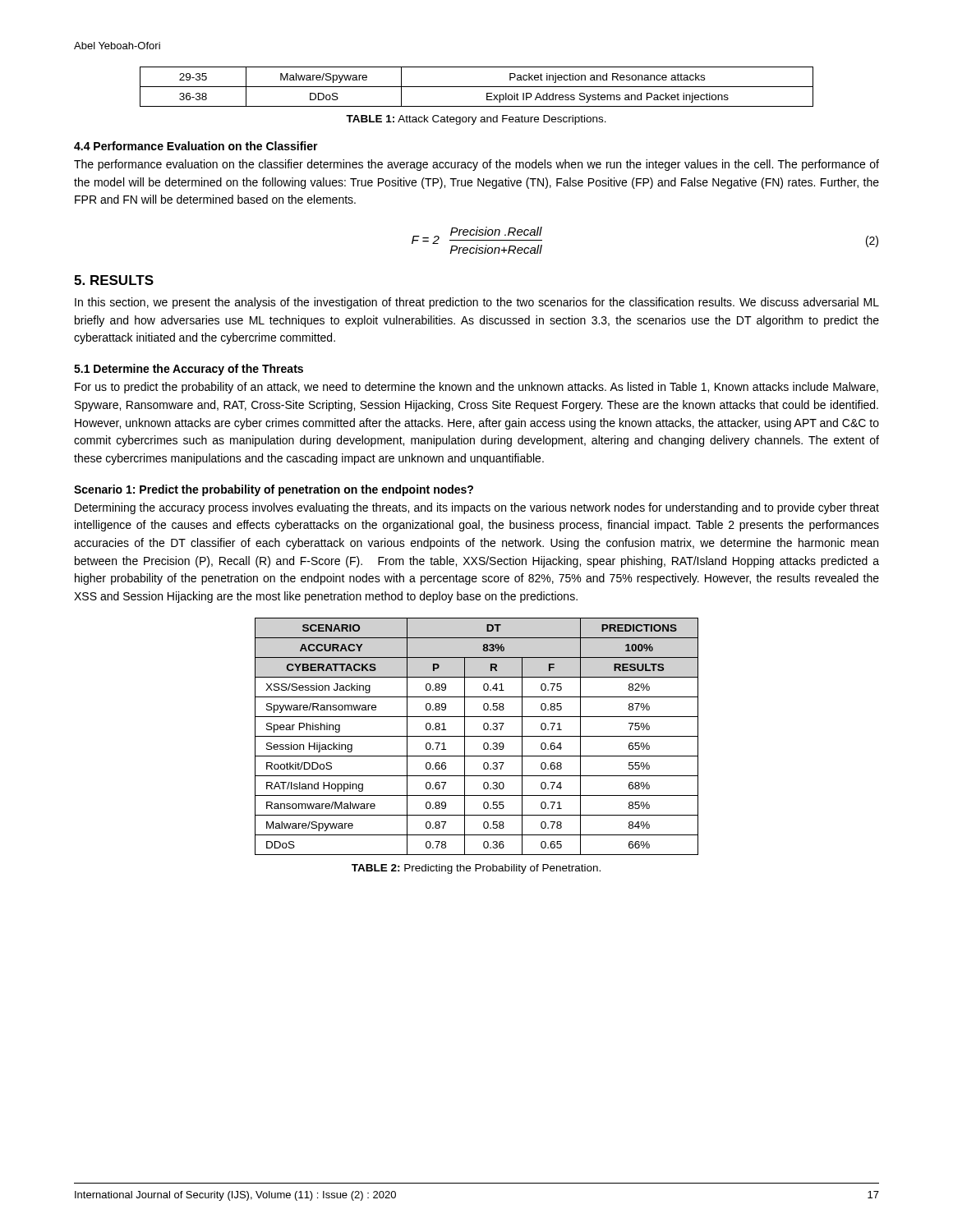The image size is (953, 1232).
Task: Find the formula containing "F = 2 Precision .Recall"
Action: pos(496,240)
